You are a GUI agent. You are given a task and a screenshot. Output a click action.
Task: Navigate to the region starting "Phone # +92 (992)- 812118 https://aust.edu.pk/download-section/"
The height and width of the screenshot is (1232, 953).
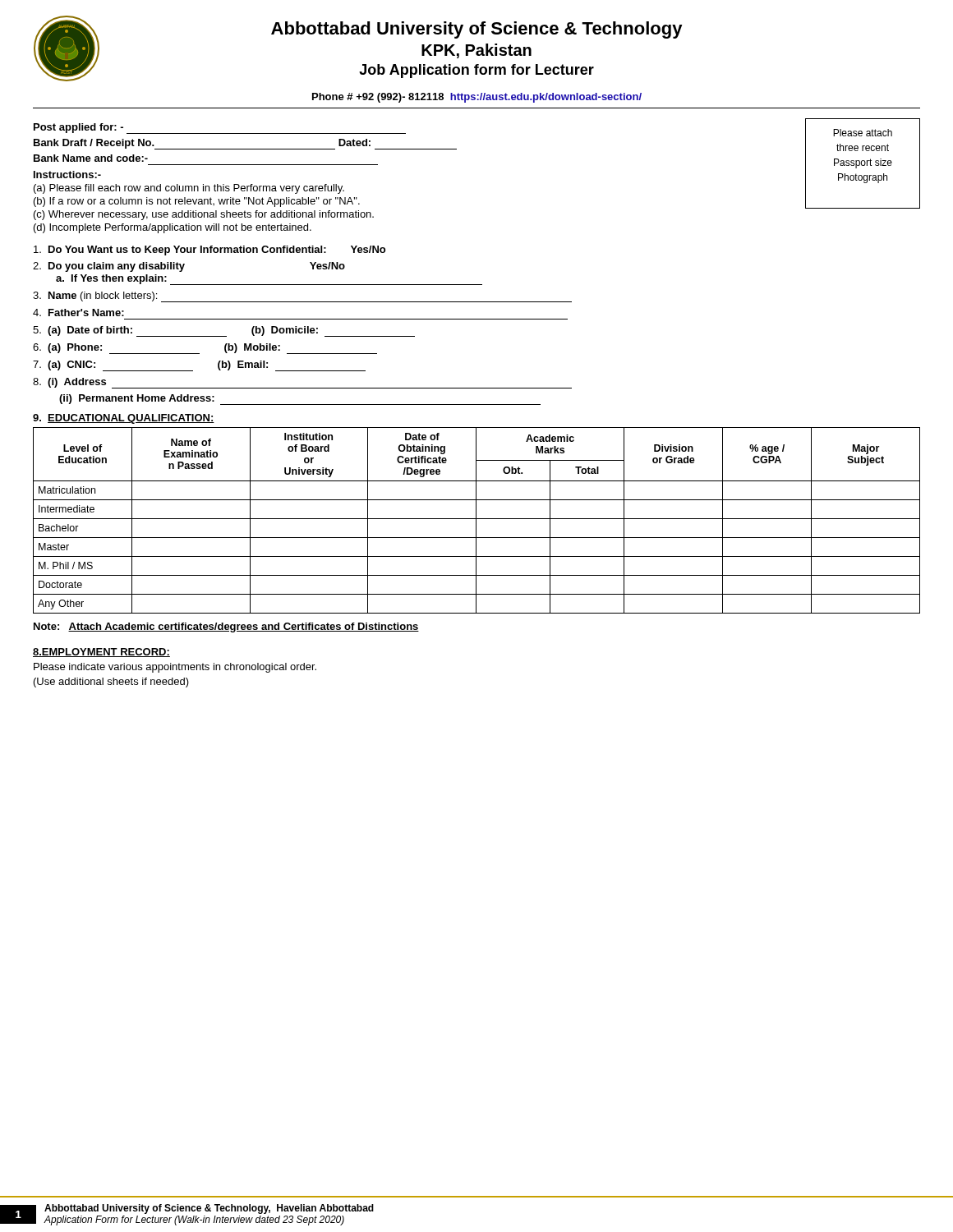(x=476, y=96)
